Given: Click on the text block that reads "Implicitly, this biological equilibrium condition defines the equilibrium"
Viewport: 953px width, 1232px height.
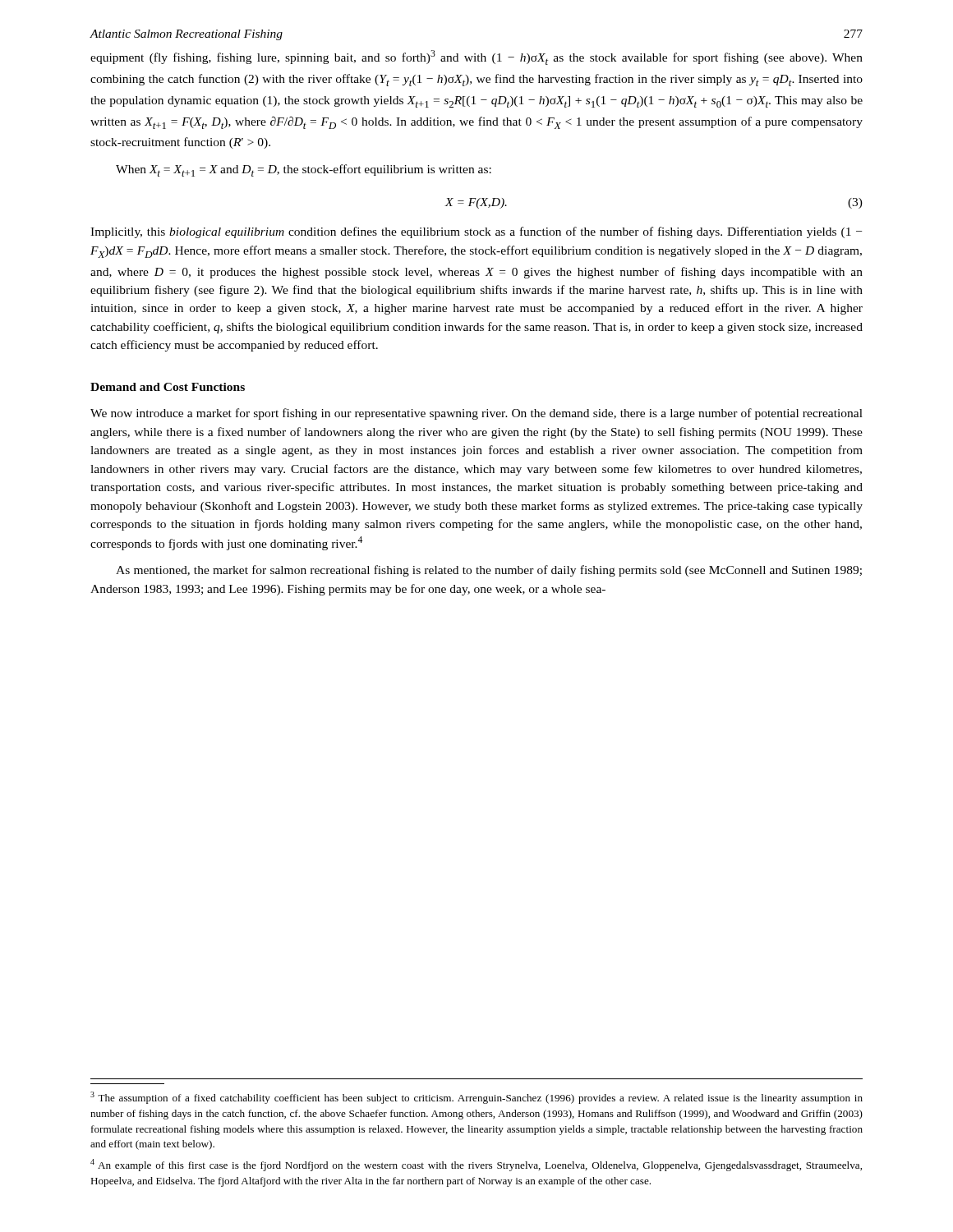Looking at the screenshot, I should pos(476,289).
